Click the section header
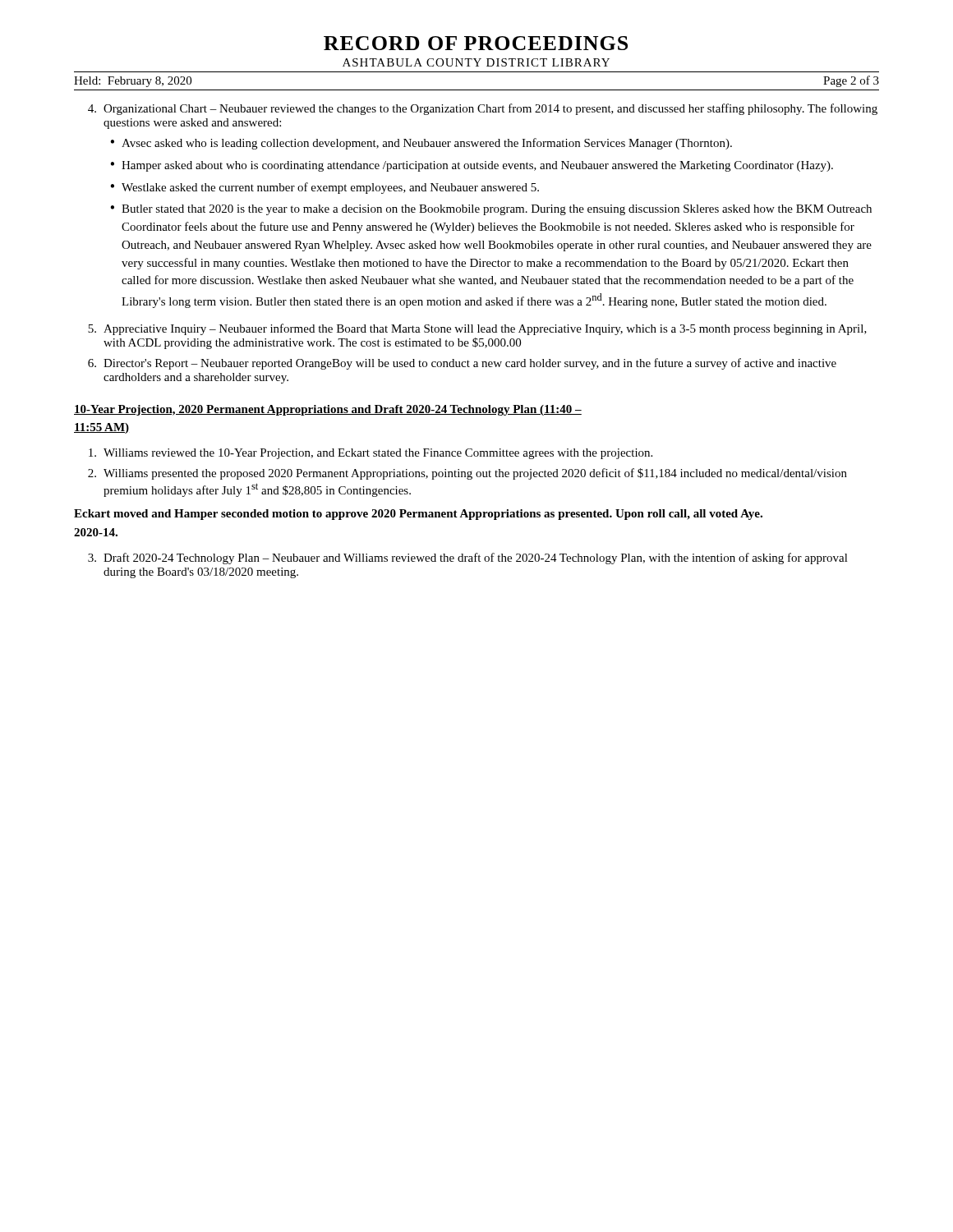This screenshot has height=1232, width=953. (x=476, y=419)
